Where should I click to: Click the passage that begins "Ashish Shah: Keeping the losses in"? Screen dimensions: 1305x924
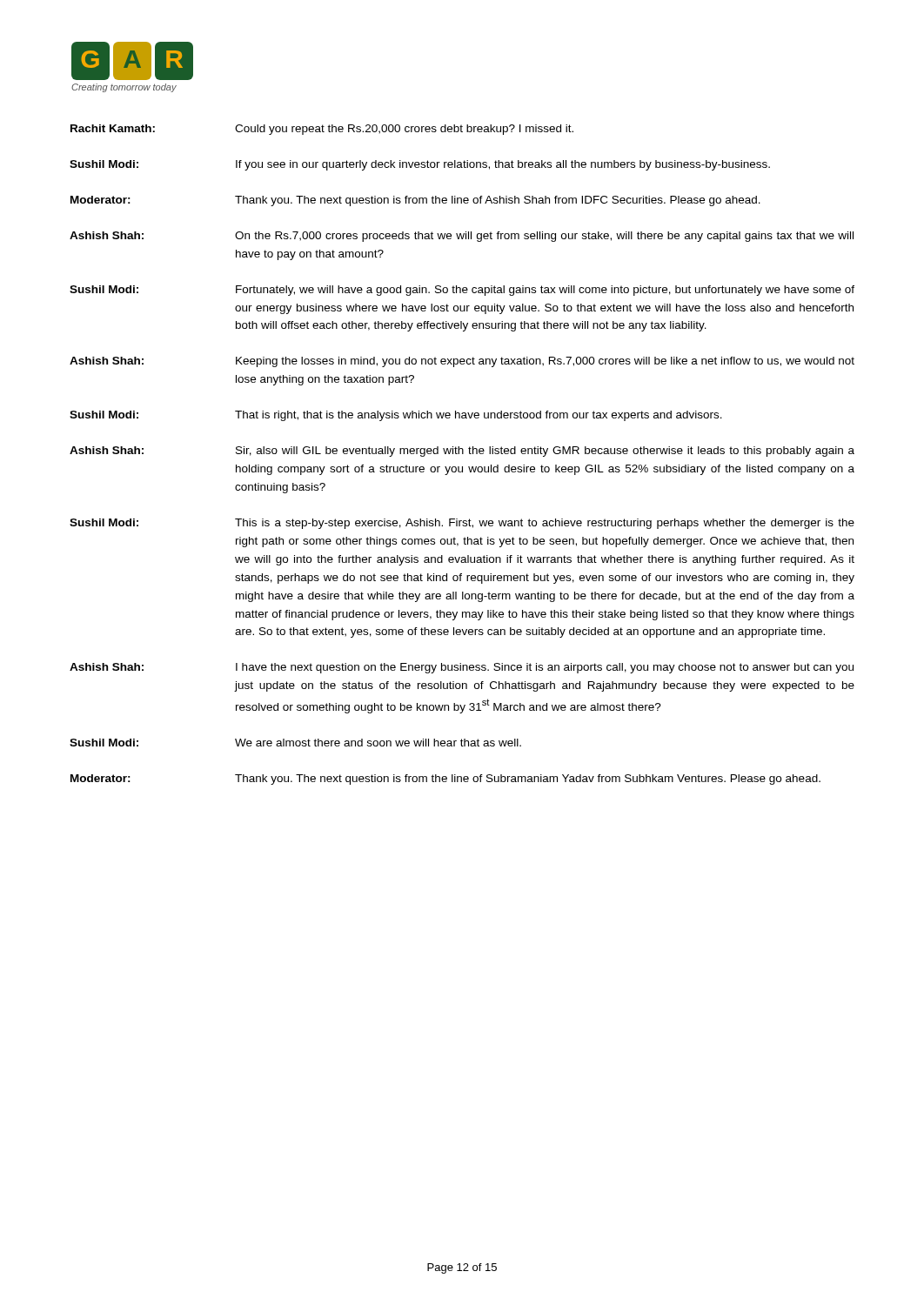[x=462, y=371]
